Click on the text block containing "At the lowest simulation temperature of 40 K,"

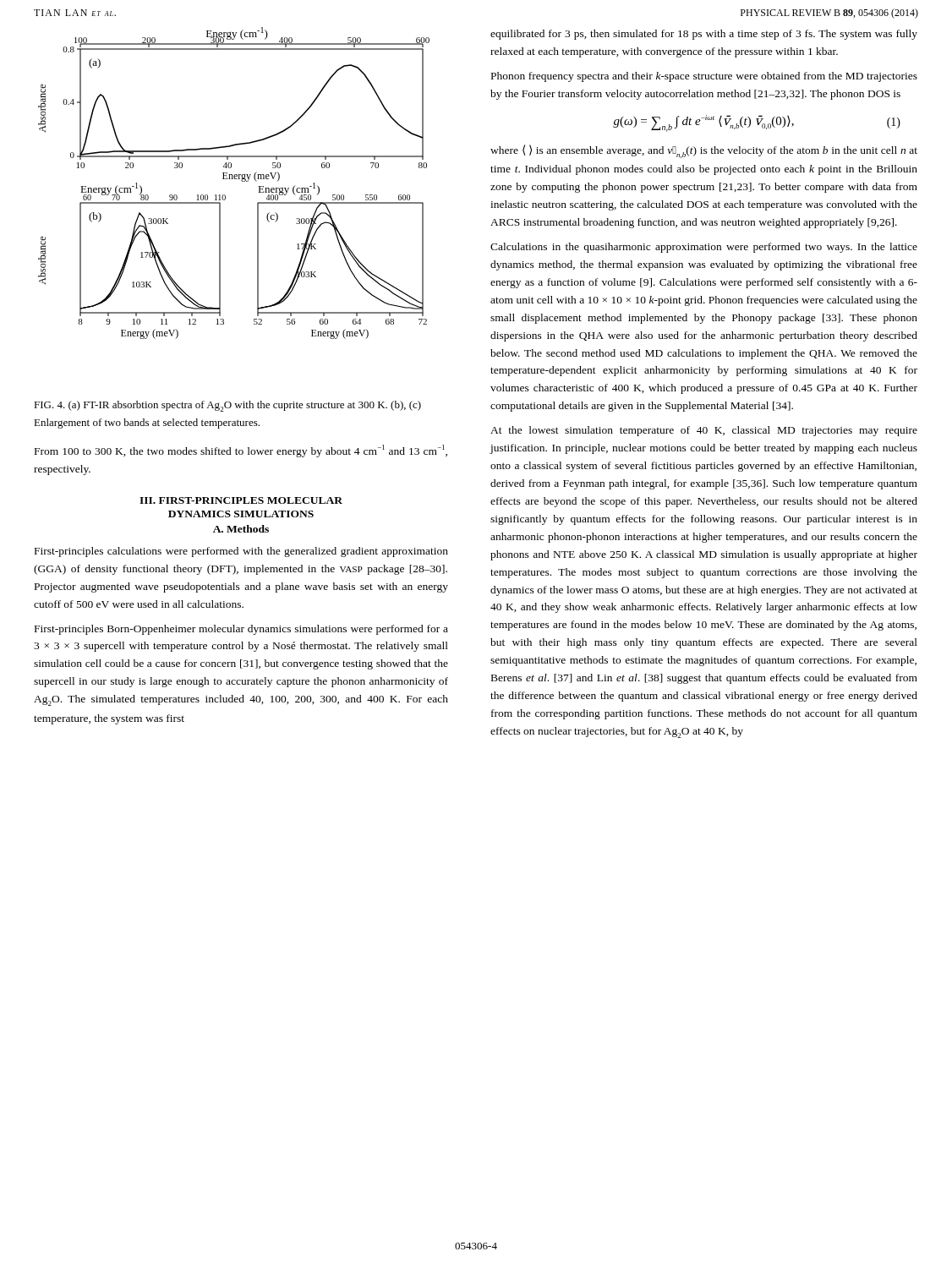click(x=704, y=582)
